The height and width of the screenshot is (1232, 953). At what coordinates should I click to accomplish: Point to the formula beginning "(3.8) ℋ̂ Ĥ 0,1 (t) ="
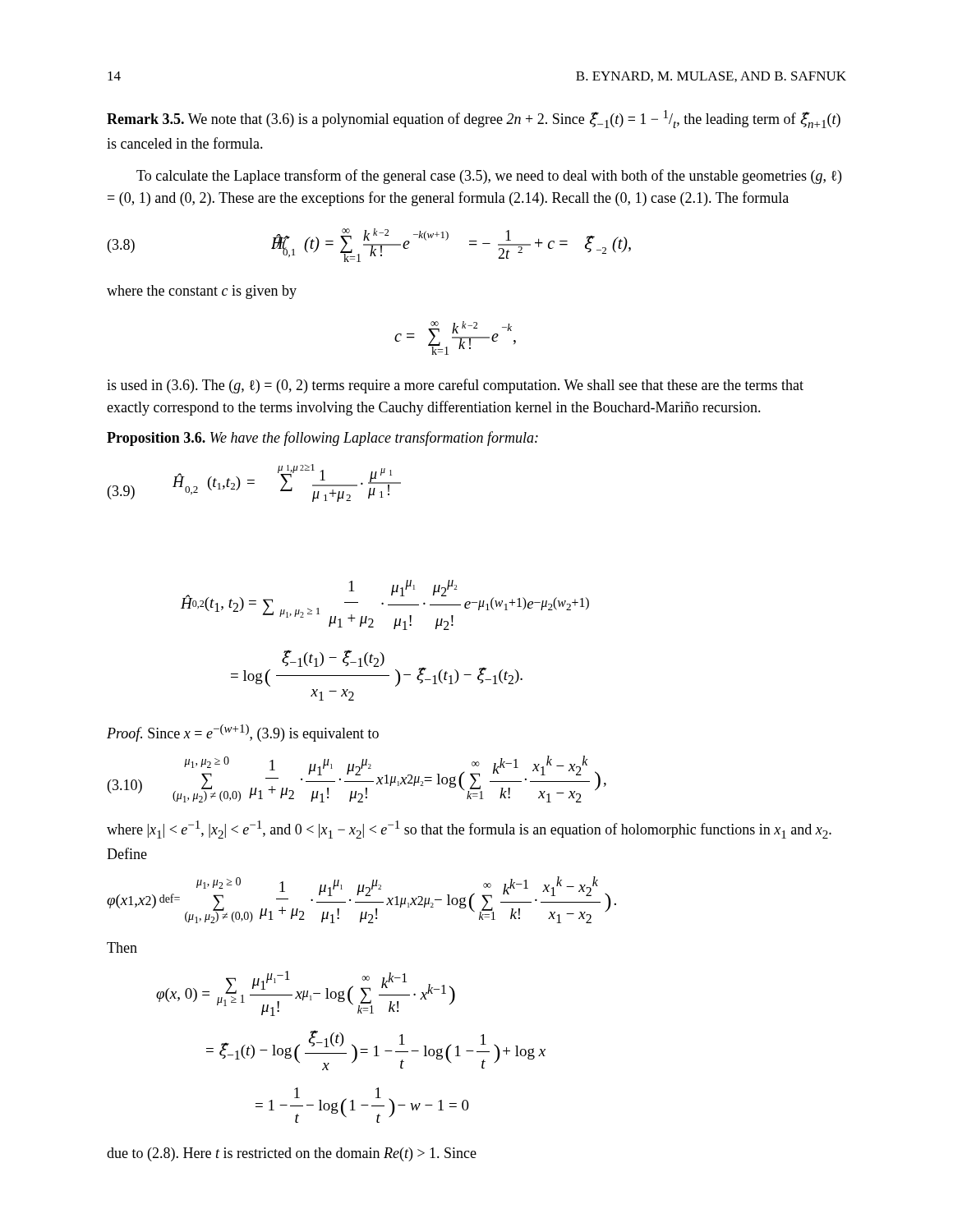click(476, 245)
